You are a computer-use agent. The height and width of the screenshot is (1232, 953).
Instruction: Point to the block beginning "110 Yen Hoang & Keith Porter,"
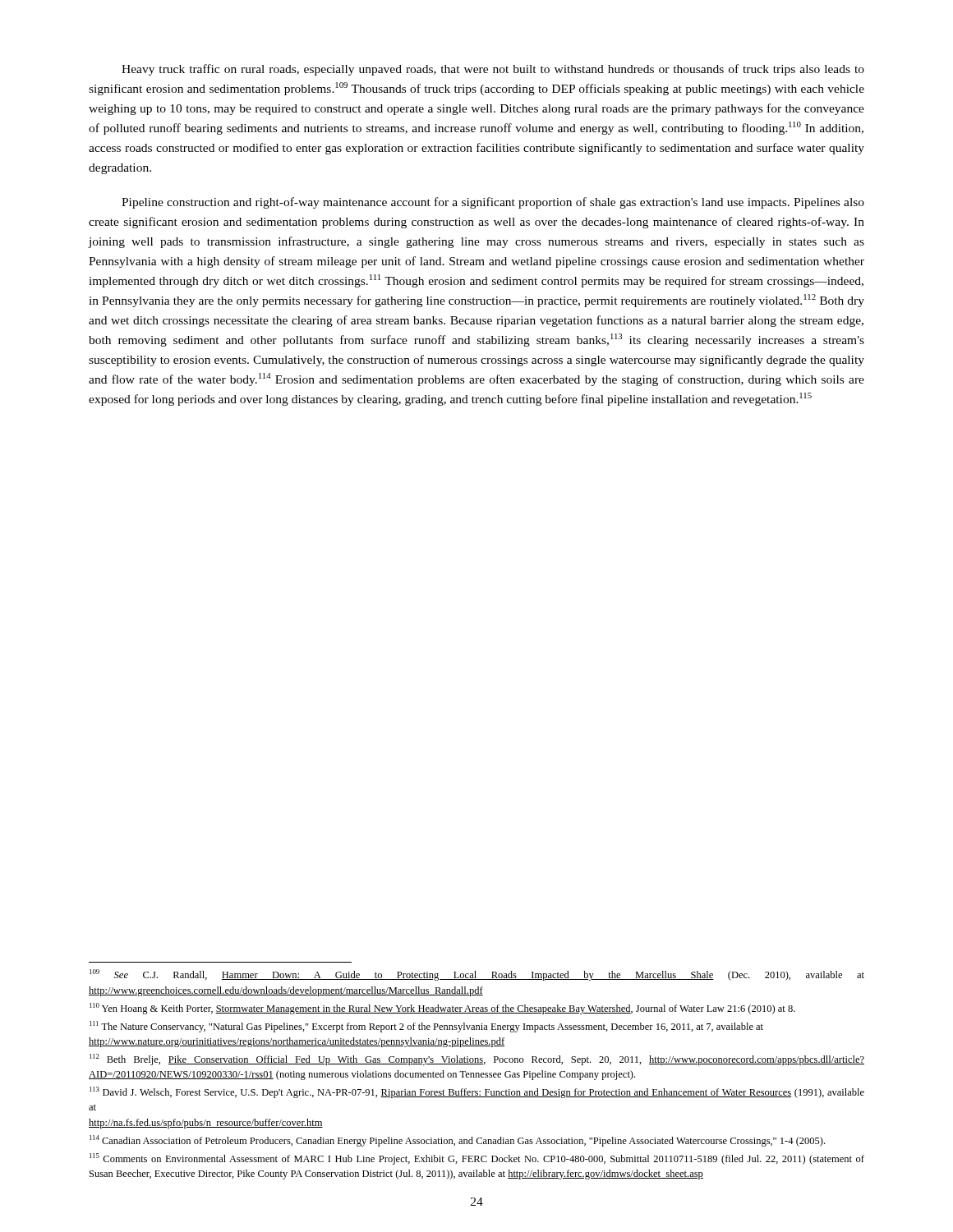tap(442, 1007)
